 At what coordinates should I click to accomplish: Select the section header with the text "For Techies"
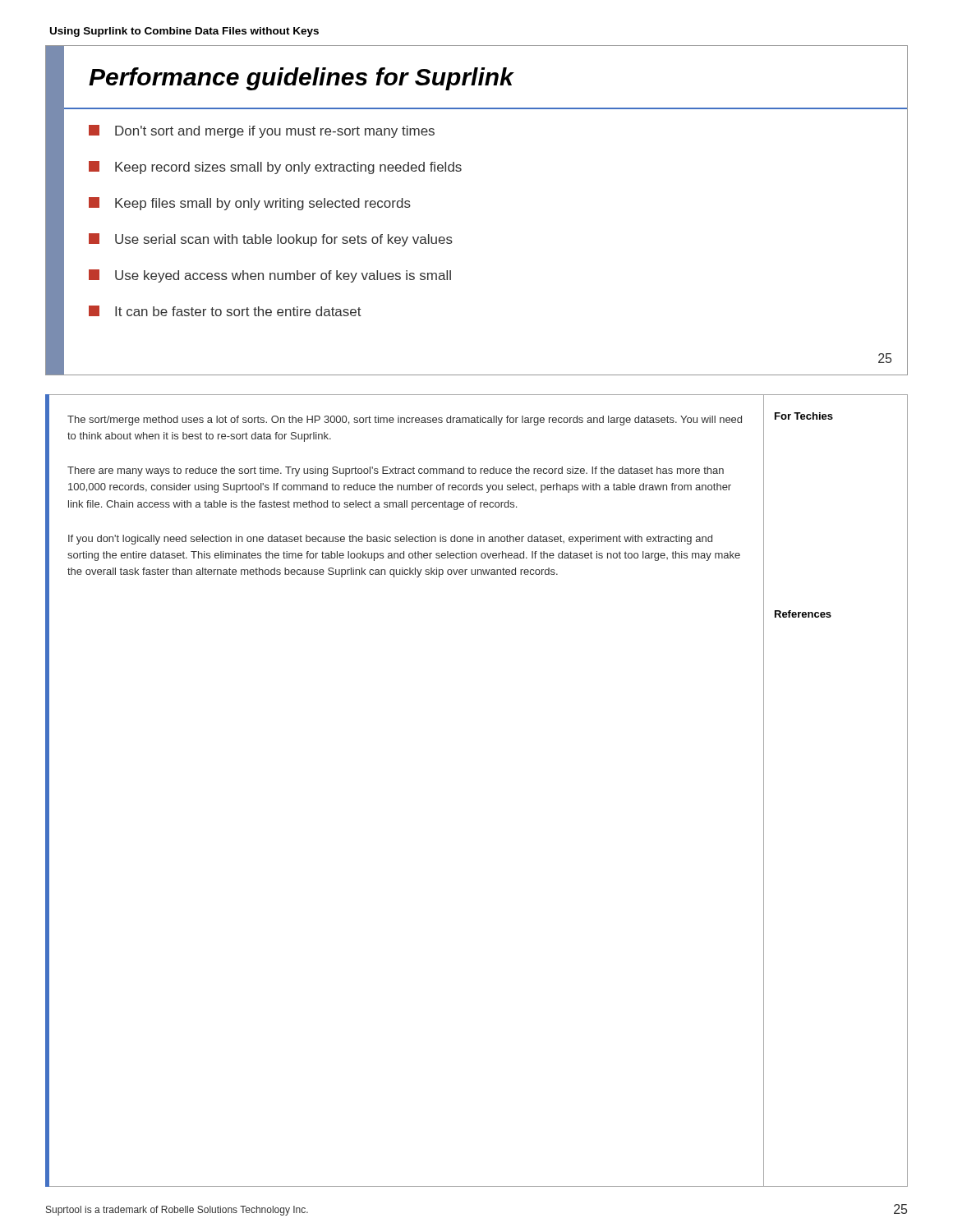pyautogui.click(x=804, y=416)
